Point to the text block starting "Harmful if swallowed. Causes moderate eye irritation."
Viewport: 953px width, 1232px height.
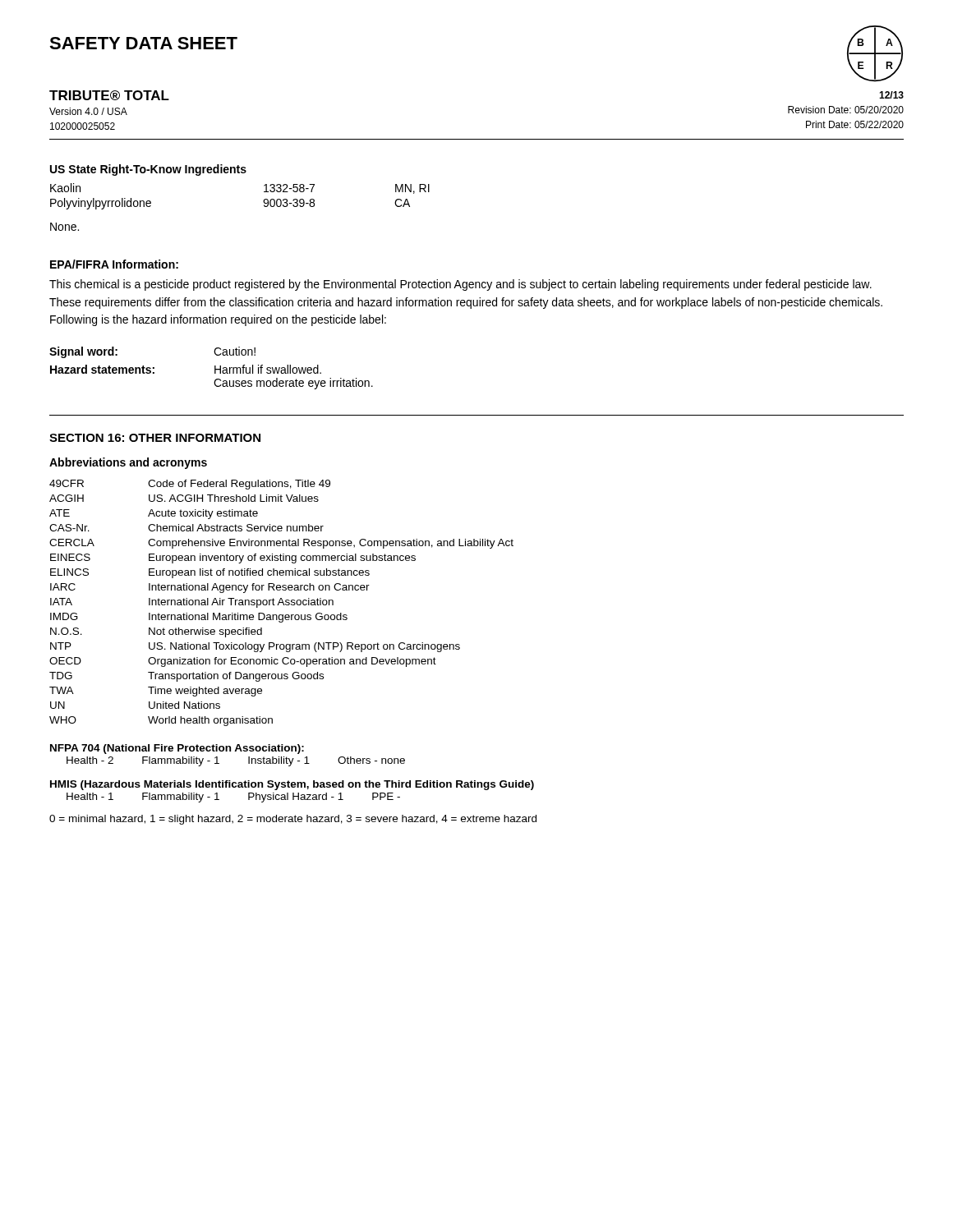pyautogui.click(x=294, y=376)
